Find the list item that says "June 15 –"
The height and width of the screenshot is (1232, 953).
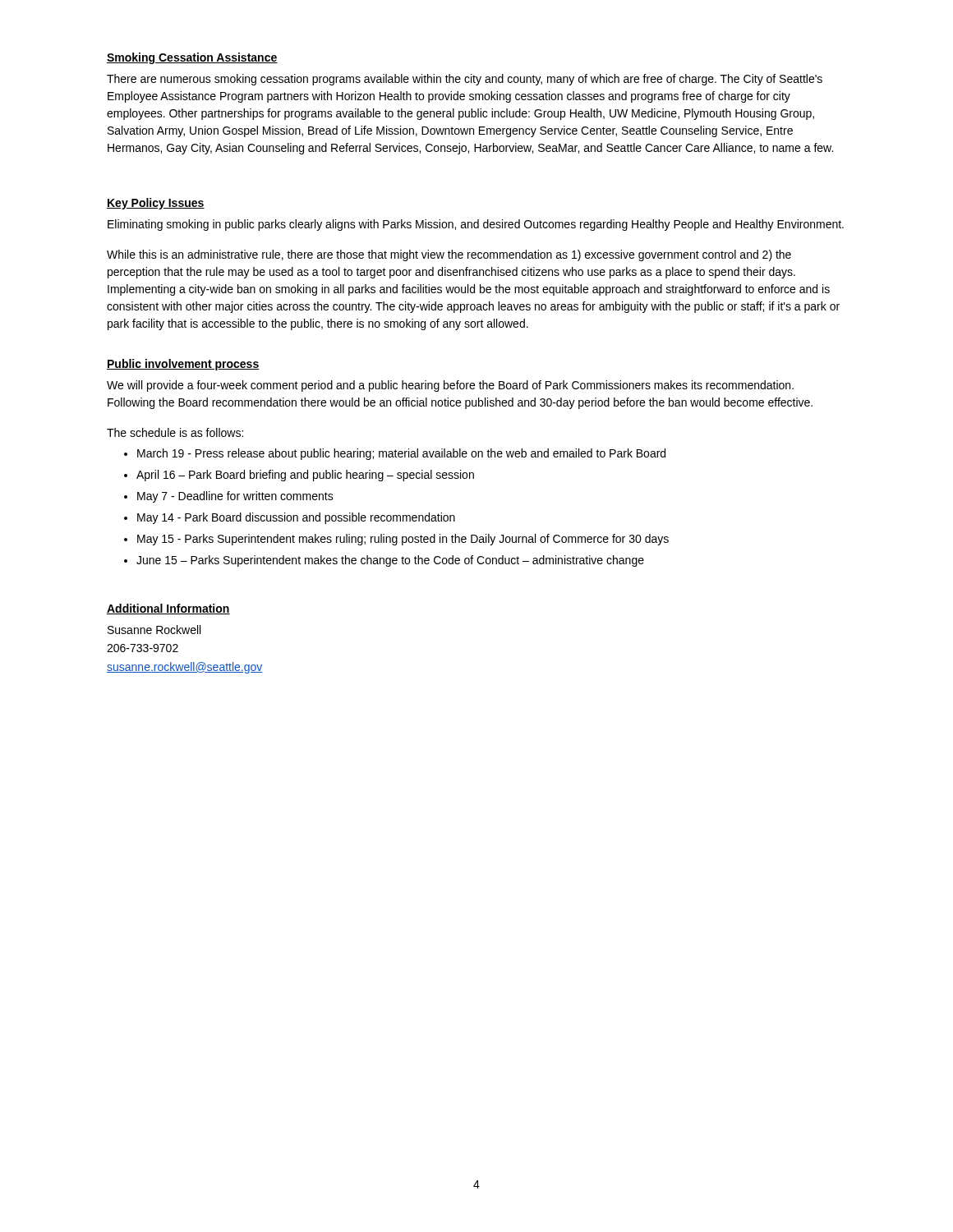click(x=390, y=560)
